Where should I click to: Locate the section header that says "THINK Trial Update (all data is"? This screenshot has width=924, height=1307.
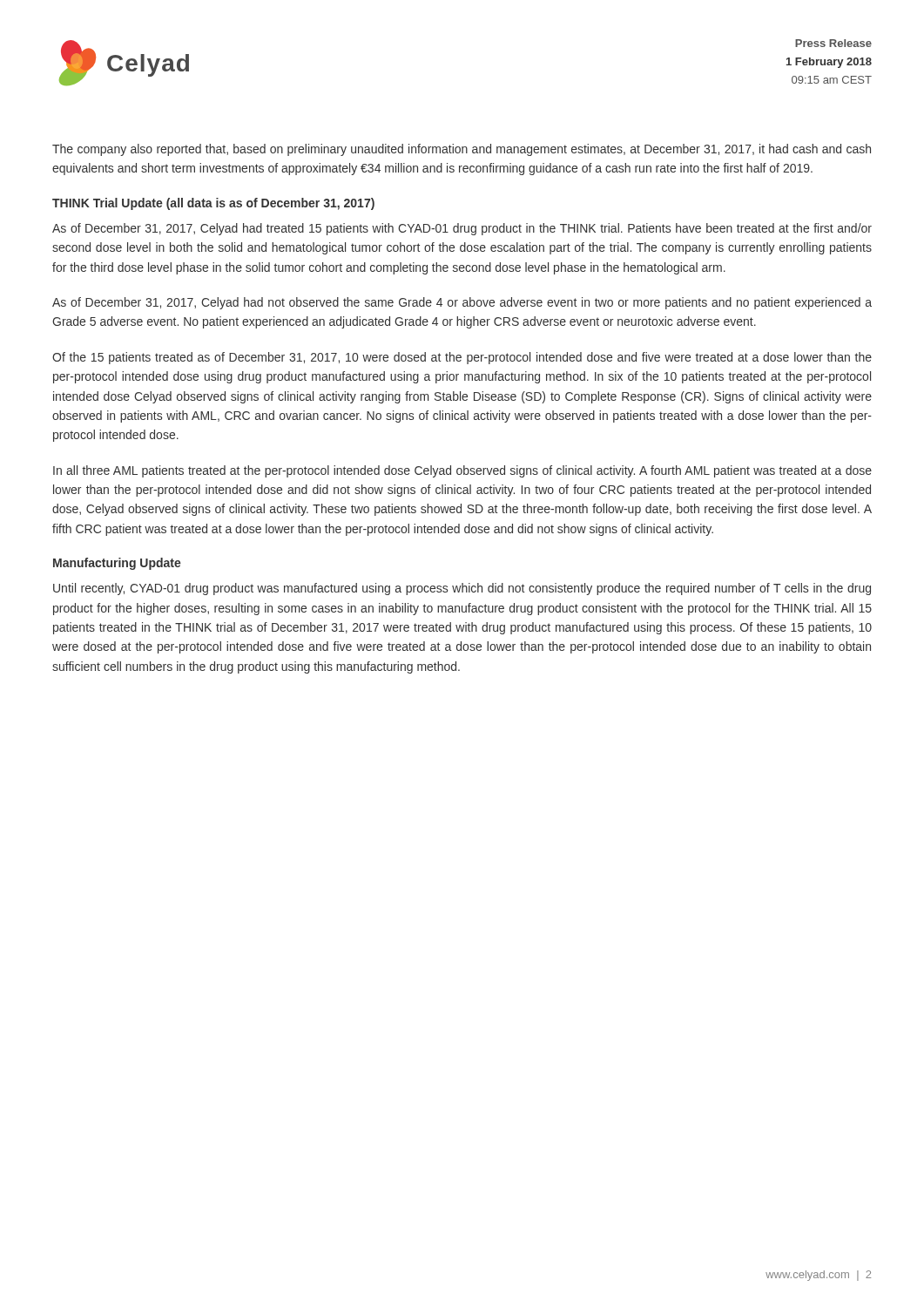214,203
